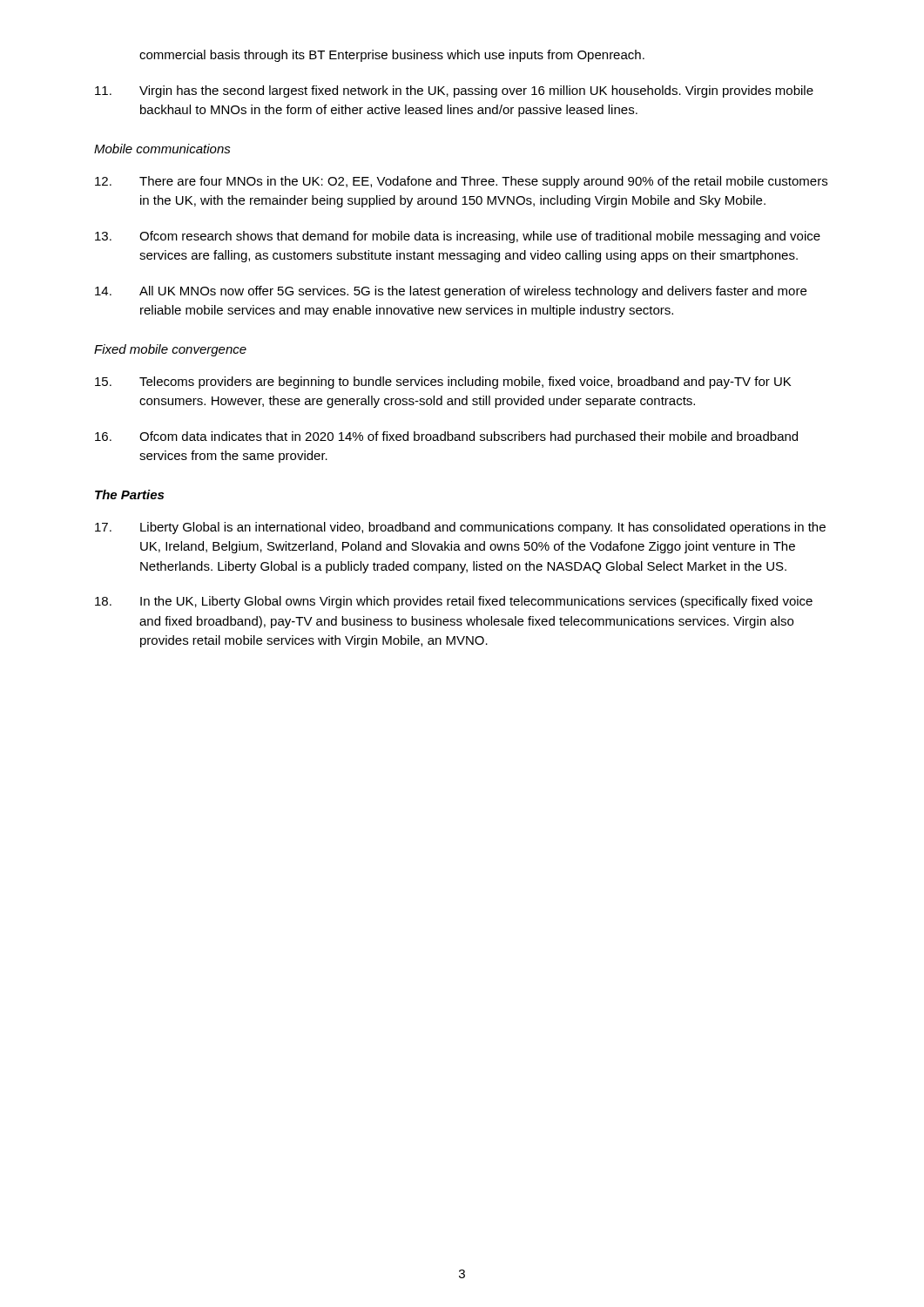Select the list item with the text "12. There are four"
This screenshot has height=1307, width=924.
click(x=462, y=191)
